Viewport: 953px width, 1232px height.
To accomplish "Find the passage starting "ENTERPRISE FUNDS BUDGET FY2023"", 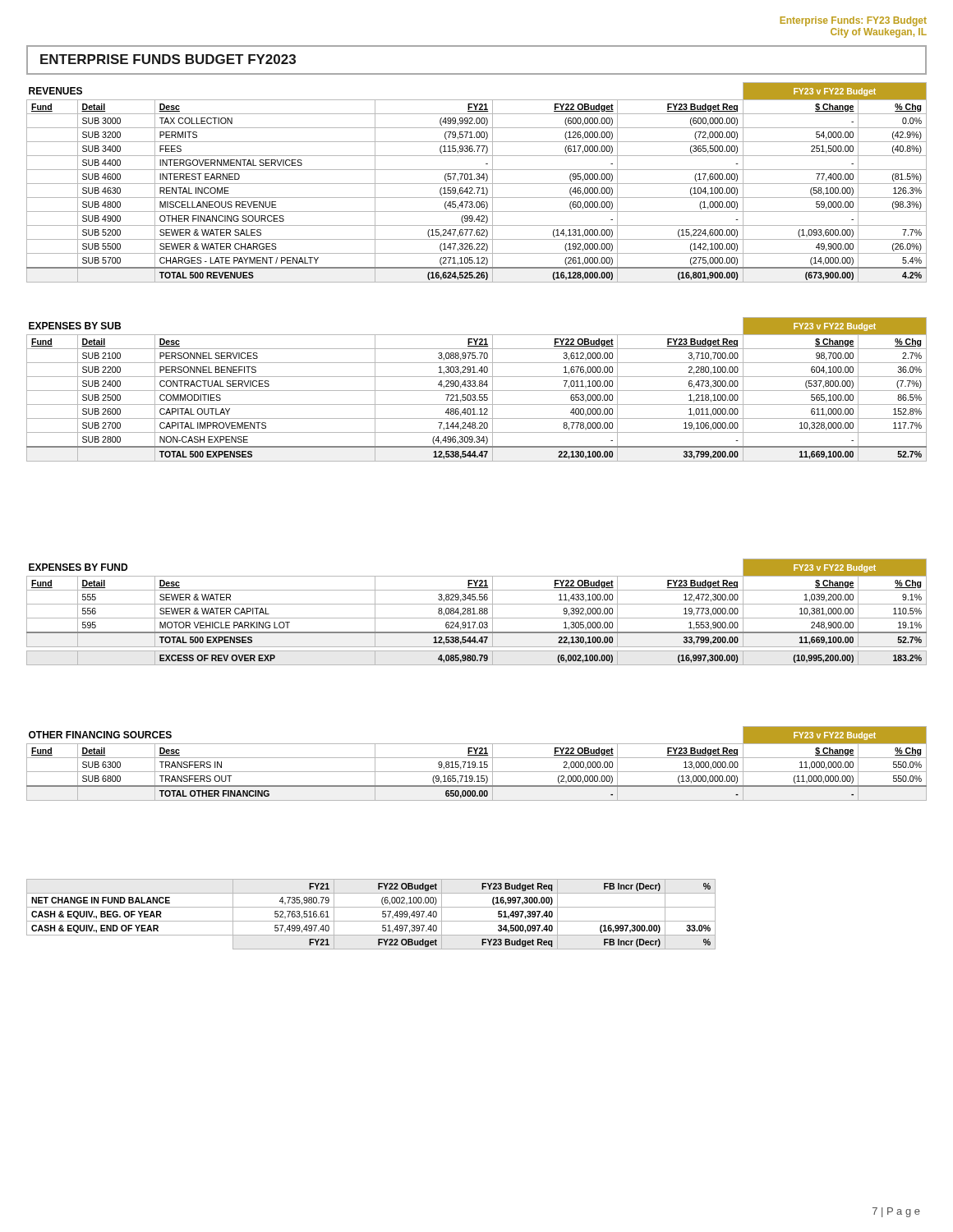I will (x=168, y=60).
